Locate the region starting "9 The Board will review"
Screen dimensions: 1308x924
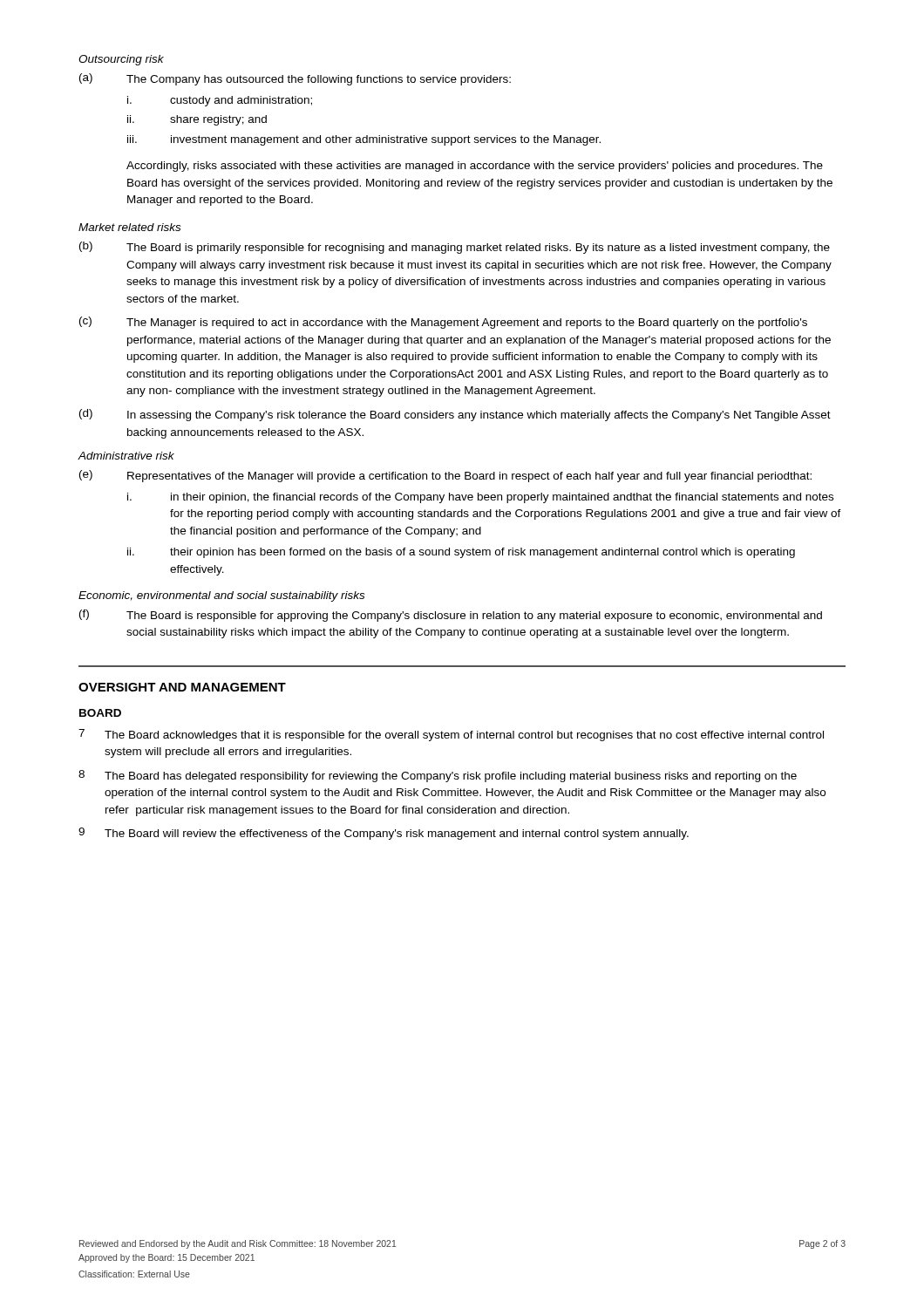(462, 834)
